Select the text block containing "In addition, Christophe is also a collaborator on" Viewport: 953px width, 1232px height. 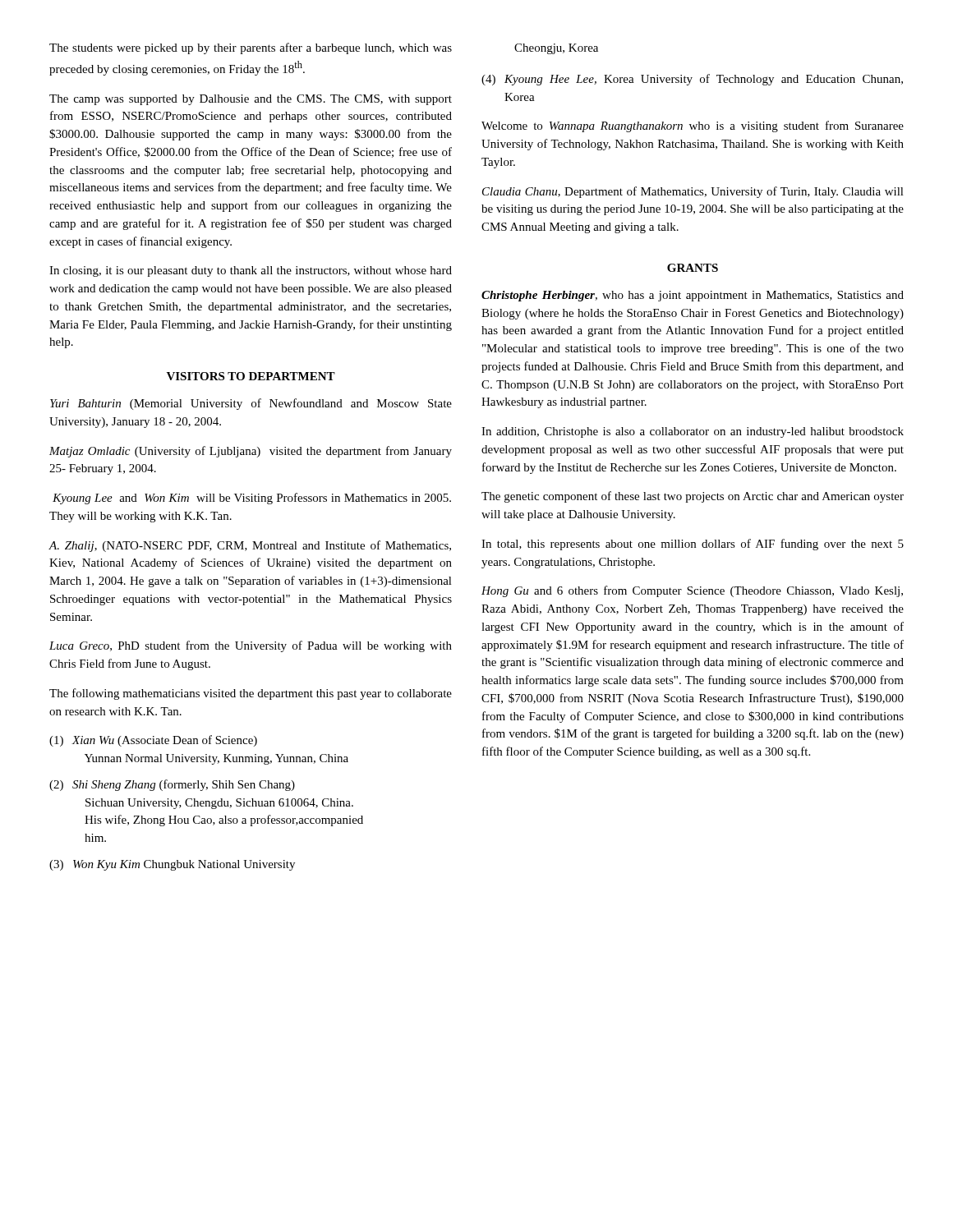(693, 449)
